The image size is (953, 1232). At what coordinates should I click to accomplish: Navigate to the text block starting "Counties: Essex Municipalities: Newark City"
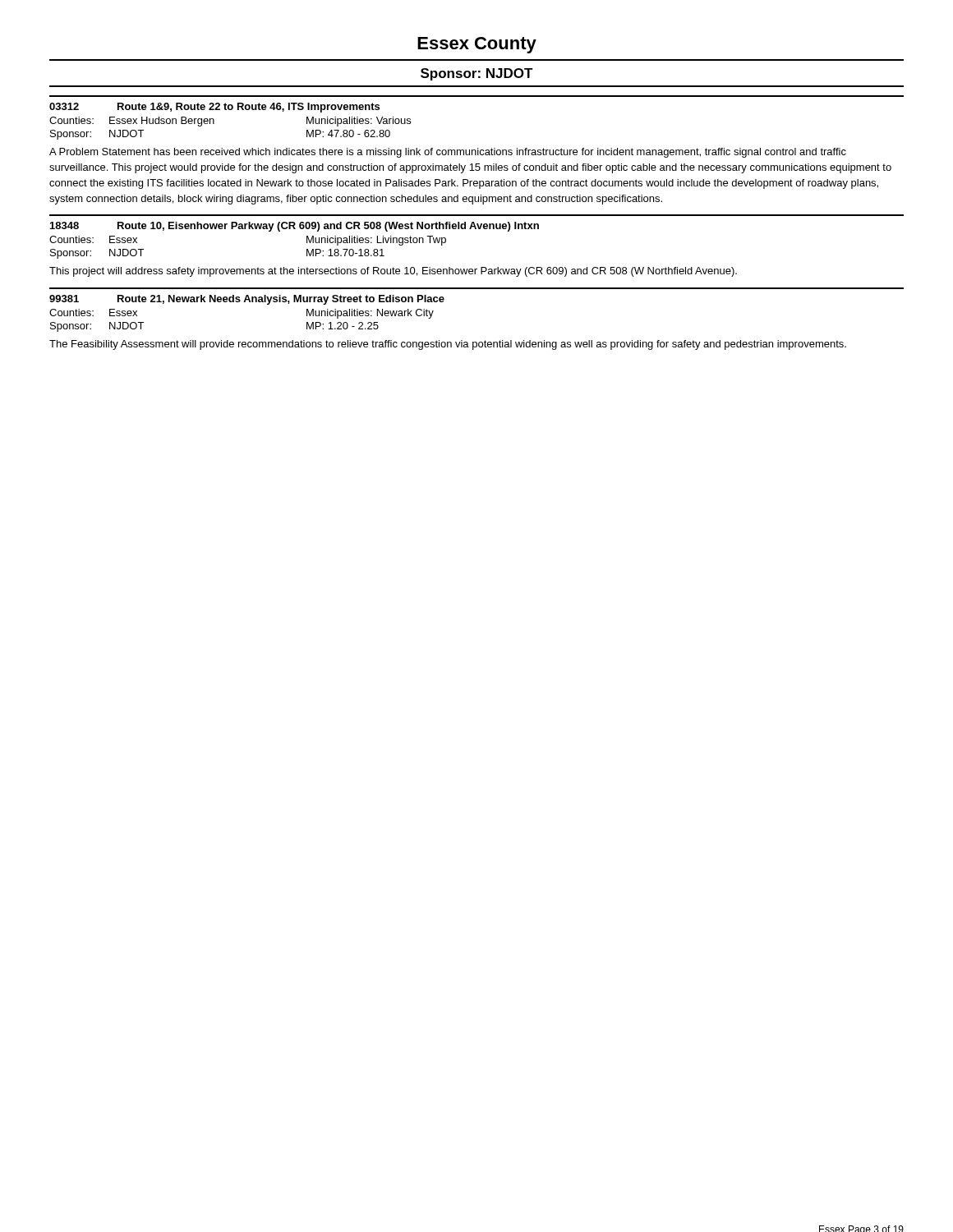click(x=241, y=313)
